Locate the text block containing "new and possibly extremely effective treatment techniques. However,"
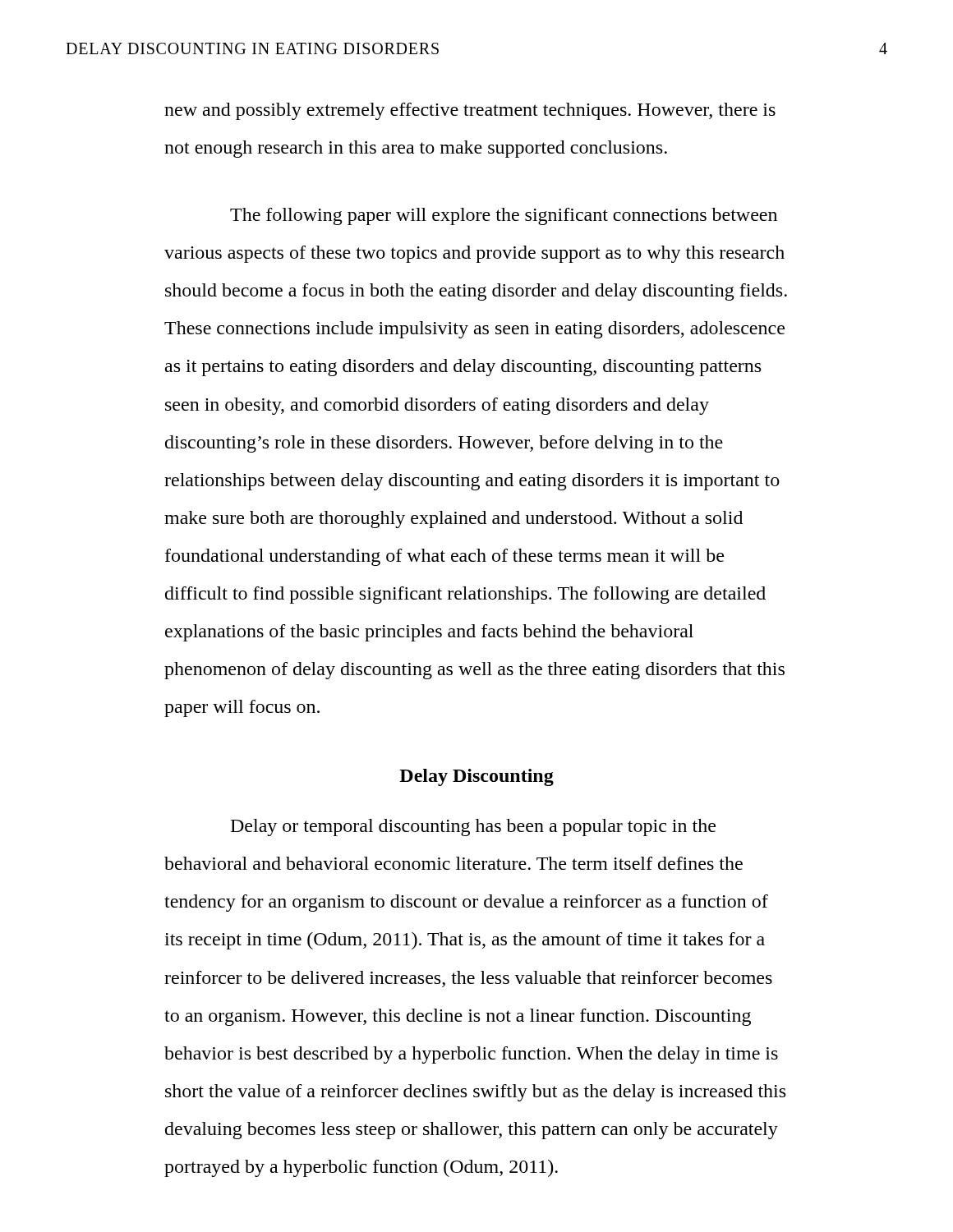Screen dimensions: 1232x953 click(470, 111)
